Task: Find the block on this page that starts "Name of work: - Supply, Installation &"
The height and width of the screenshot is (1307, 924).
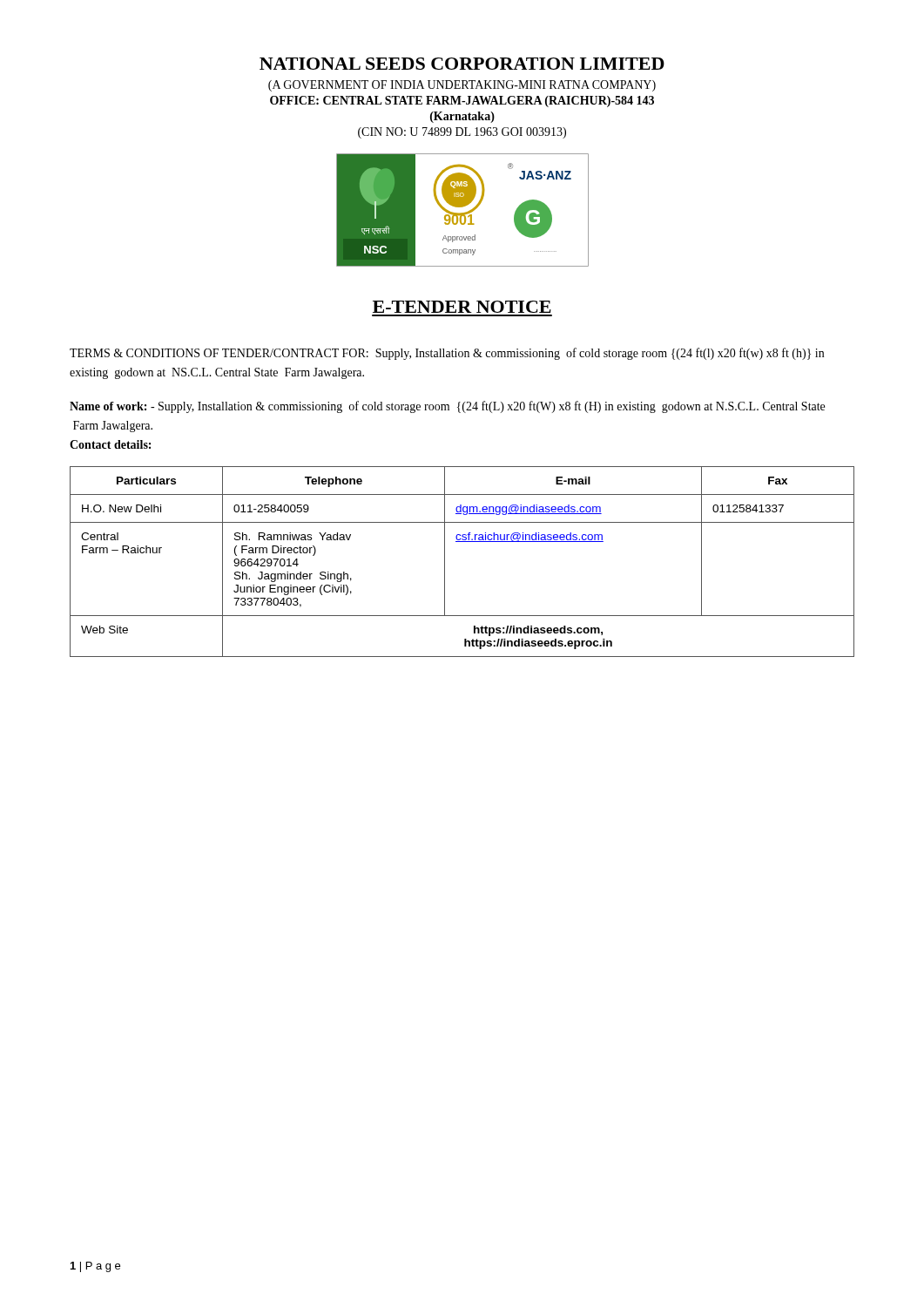Action: click(447, 407)
